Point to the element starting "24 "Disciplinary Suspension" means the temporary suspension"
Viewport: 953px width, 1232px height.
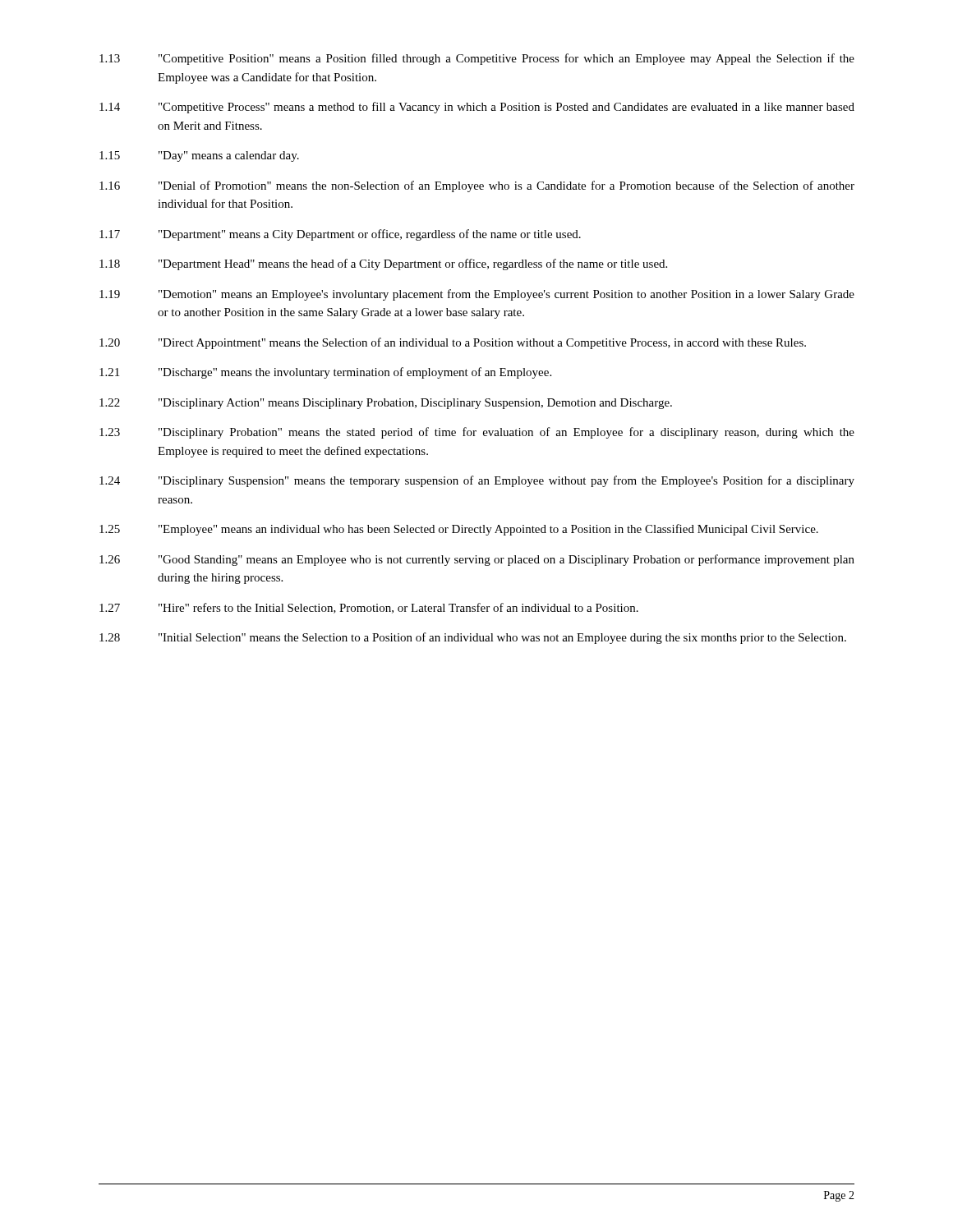(x=476, y=490)
